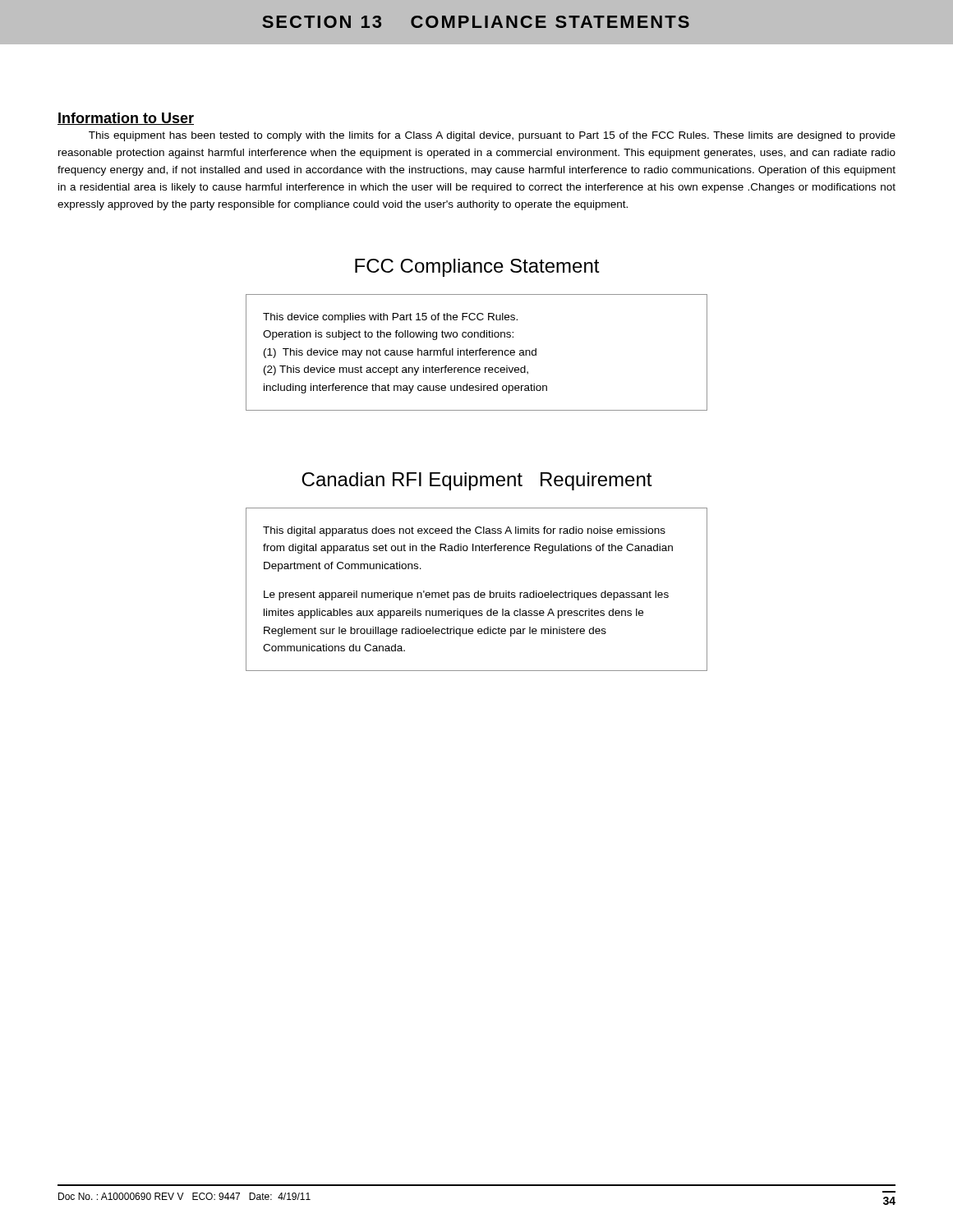The height and width of the screenshot is (1232, 953).
Task: Navigate to the element starting "Canadian RFI Equipment Requirement"
Action: click(x=476, y=479)
